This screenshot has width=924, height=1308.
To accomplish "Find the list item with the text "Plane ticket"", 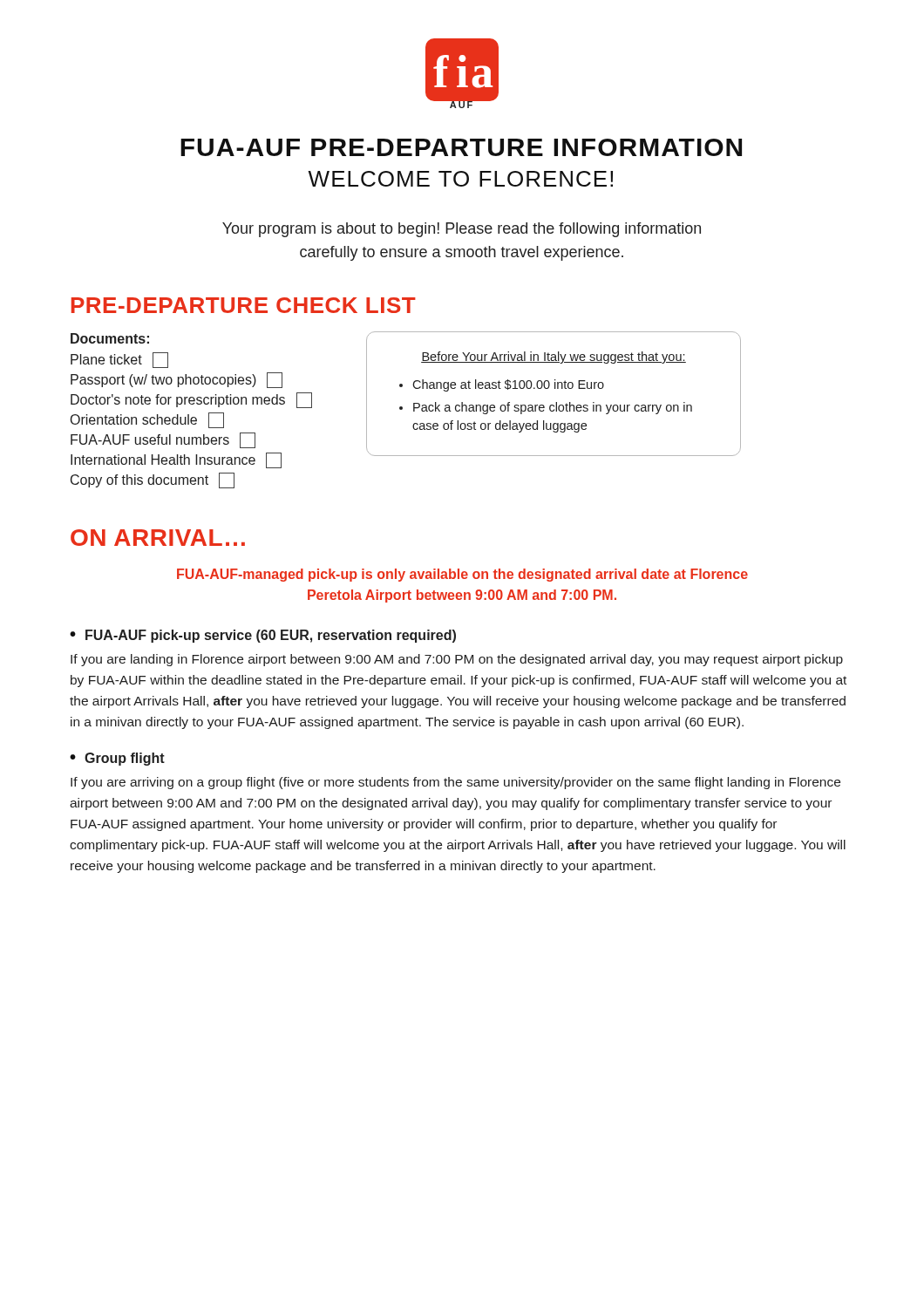I will (x=119, y=360).
